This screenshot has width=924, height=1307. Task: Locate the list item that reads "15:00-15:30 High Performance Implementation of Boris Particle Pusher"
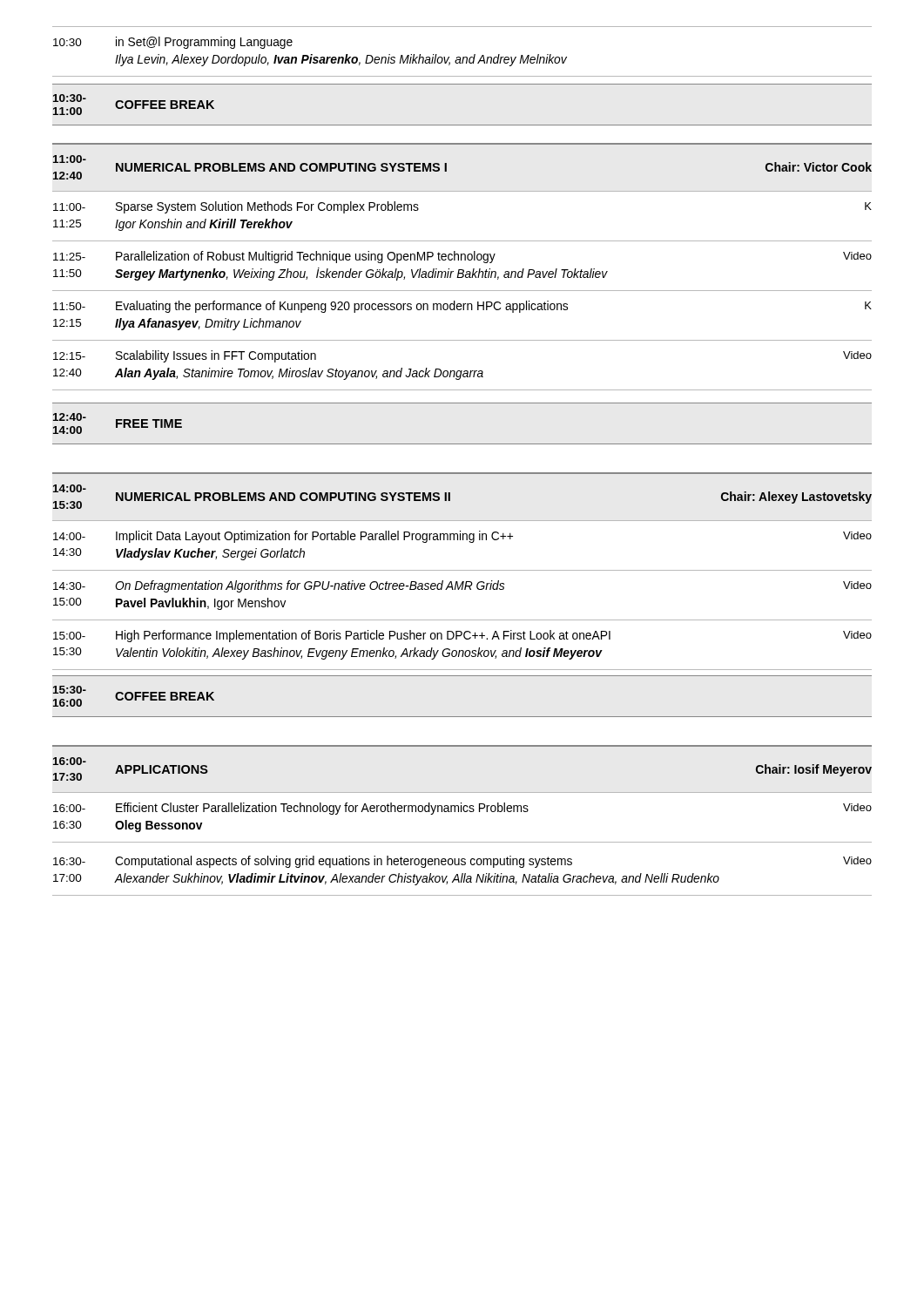coord(462,644)
